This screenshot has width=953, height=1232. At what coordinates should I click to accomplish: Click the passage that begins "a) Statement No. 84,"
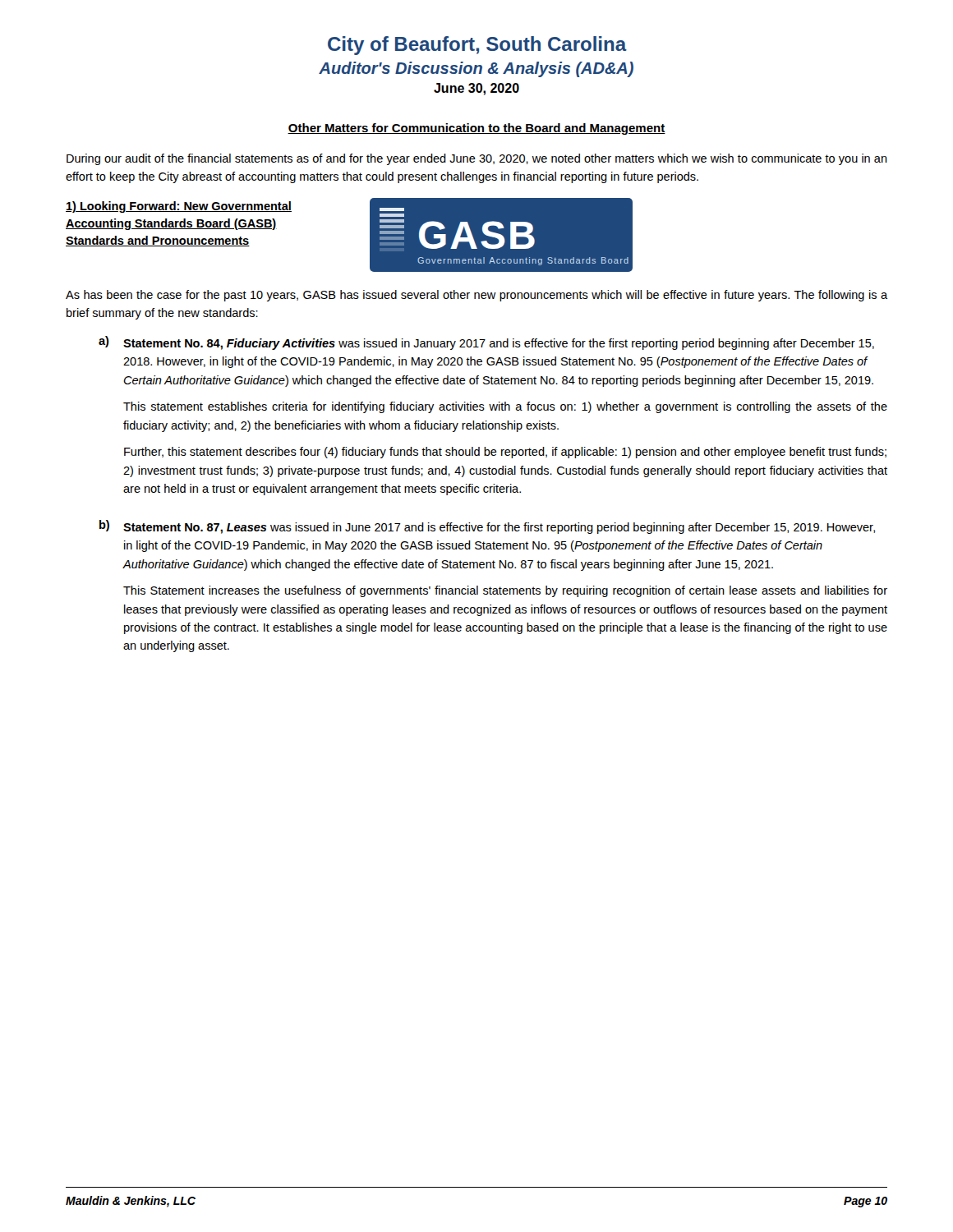pyautogui.click(x=493, y=420)
